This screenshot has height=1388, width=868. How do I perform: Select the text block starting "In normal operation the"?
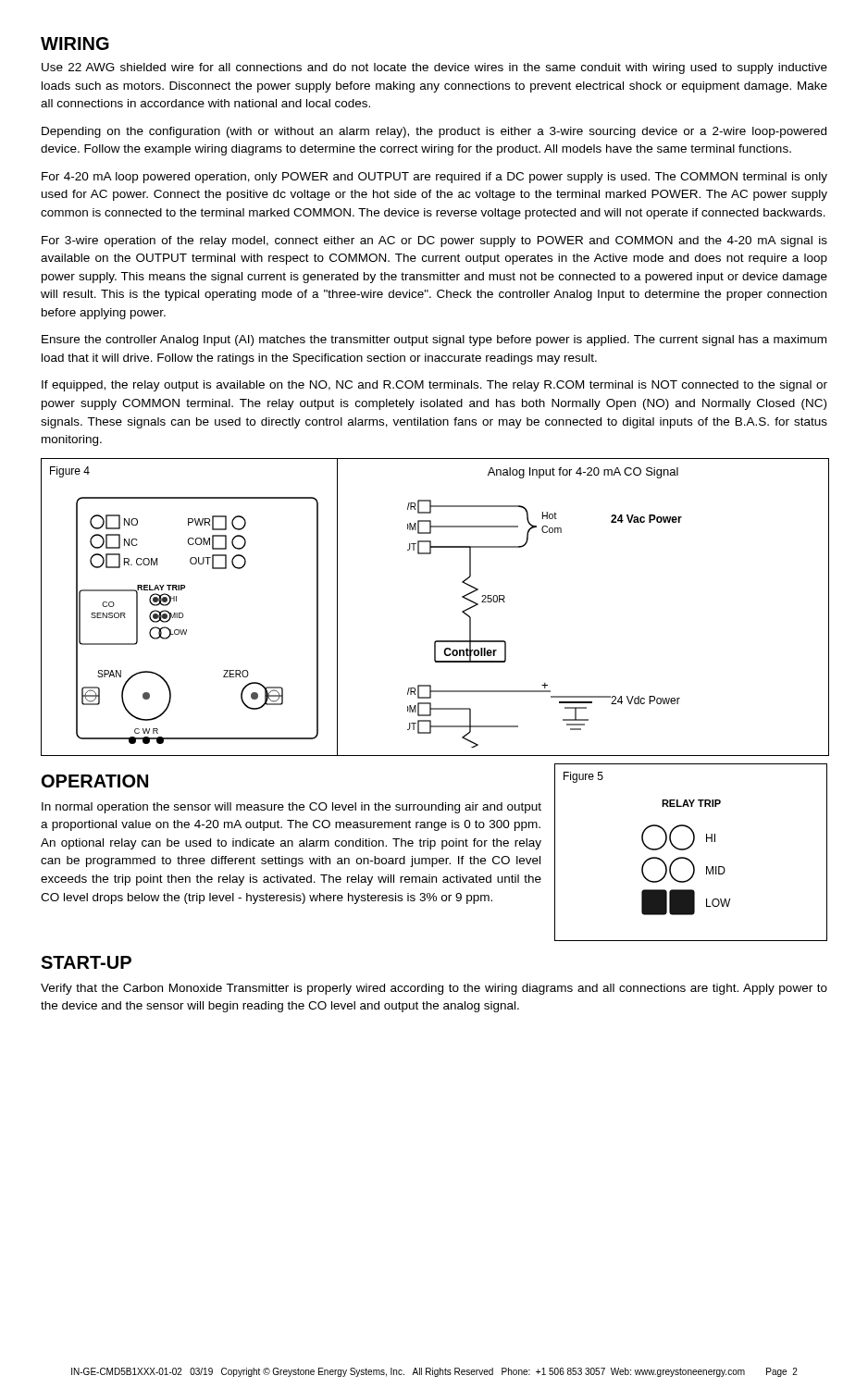291,851
